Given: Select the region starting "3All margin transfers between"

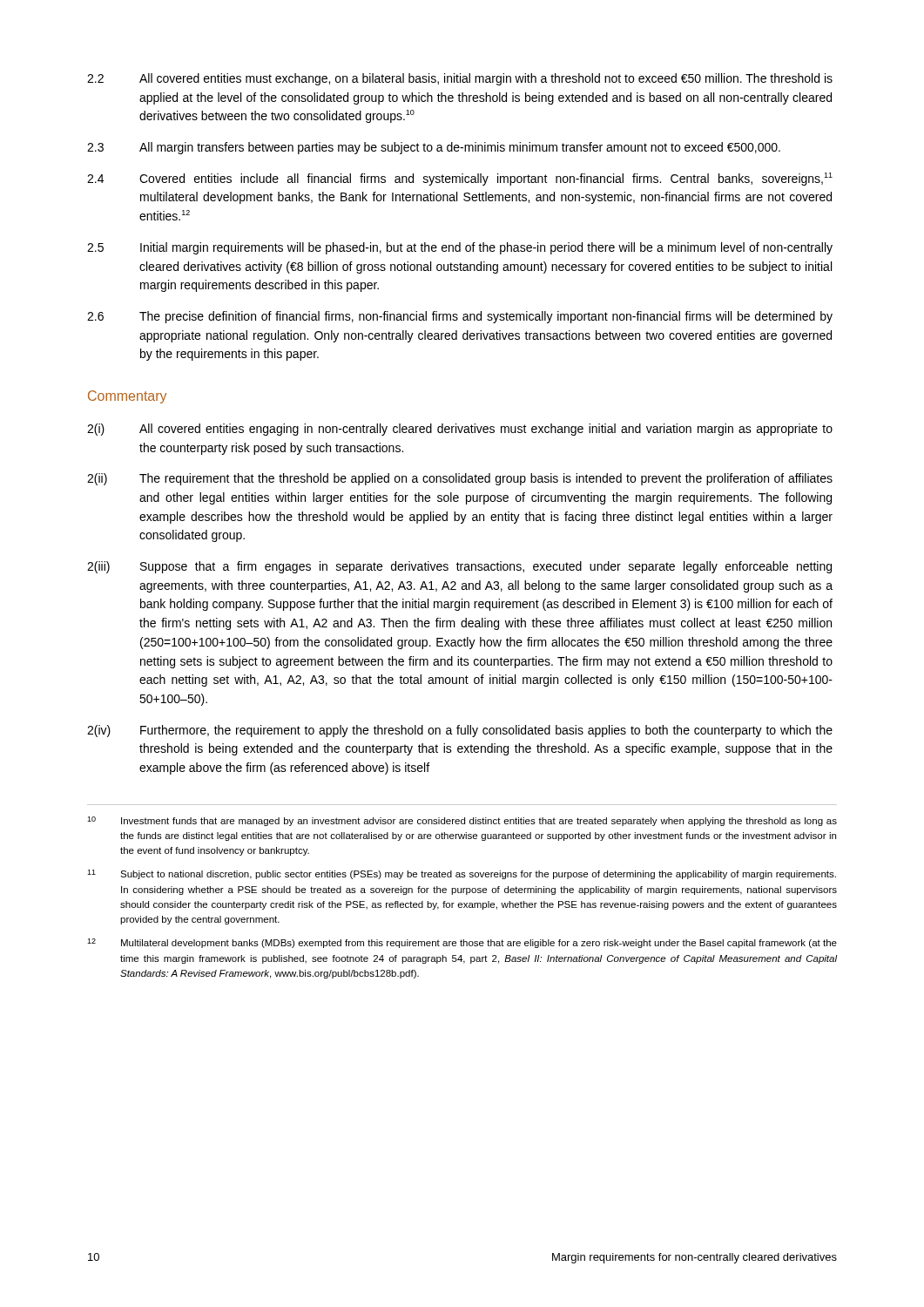Looking at the screenshot, I should click(460, 148).
